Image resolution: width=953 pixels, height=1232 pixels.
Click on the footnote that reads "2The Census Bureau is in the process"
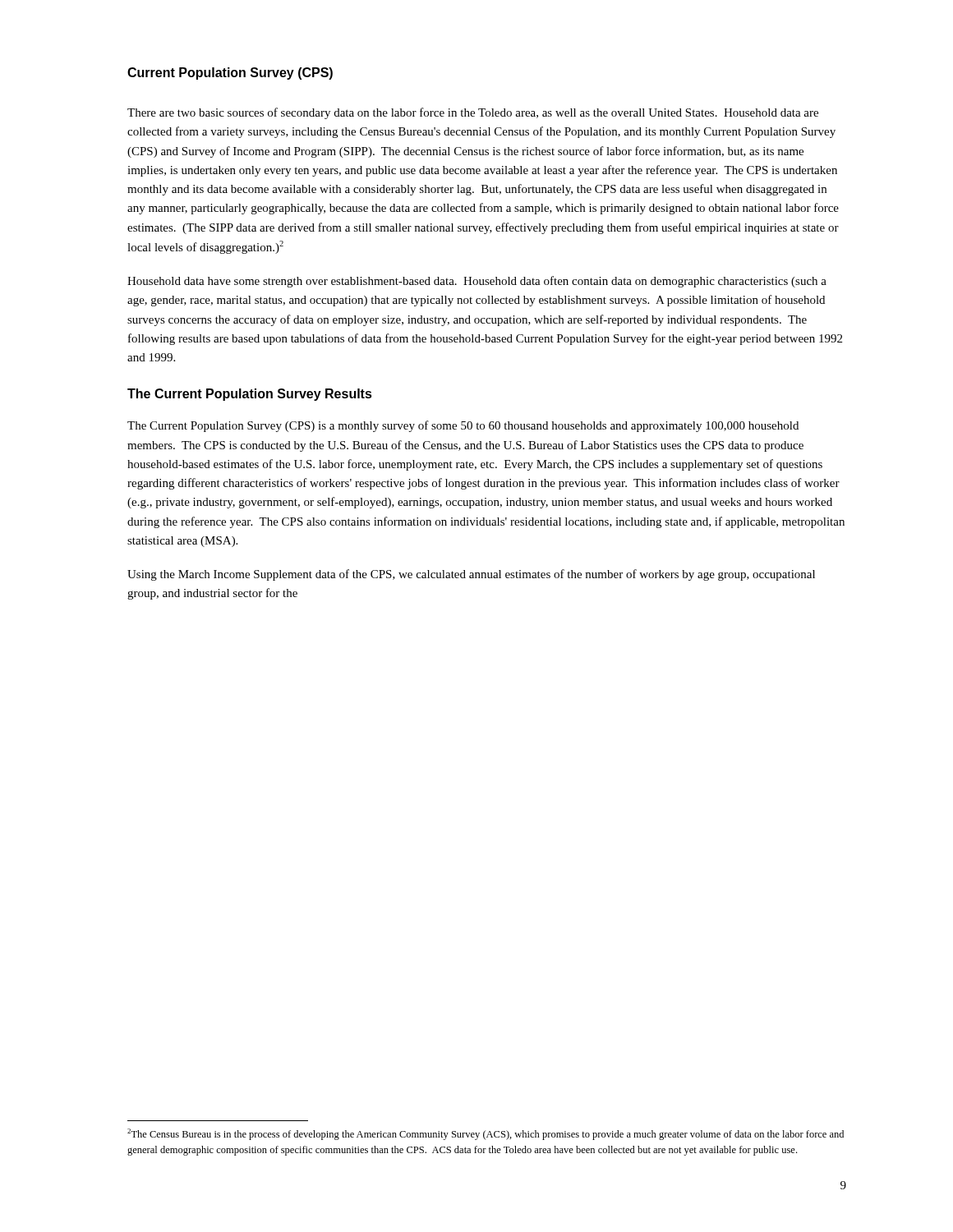coord(486,1142)
